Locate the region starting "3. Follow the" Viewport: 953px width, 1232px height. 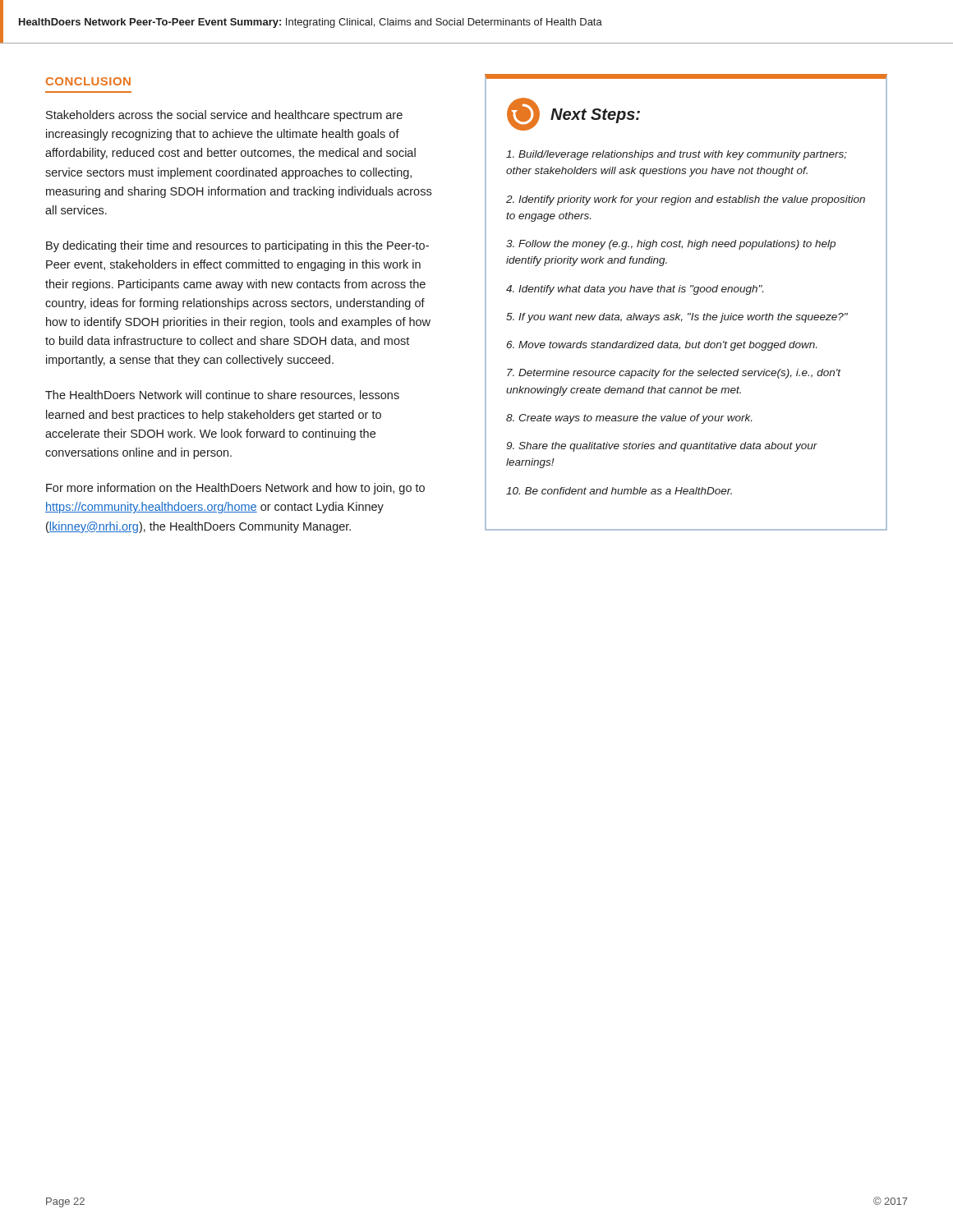[671, 252]
